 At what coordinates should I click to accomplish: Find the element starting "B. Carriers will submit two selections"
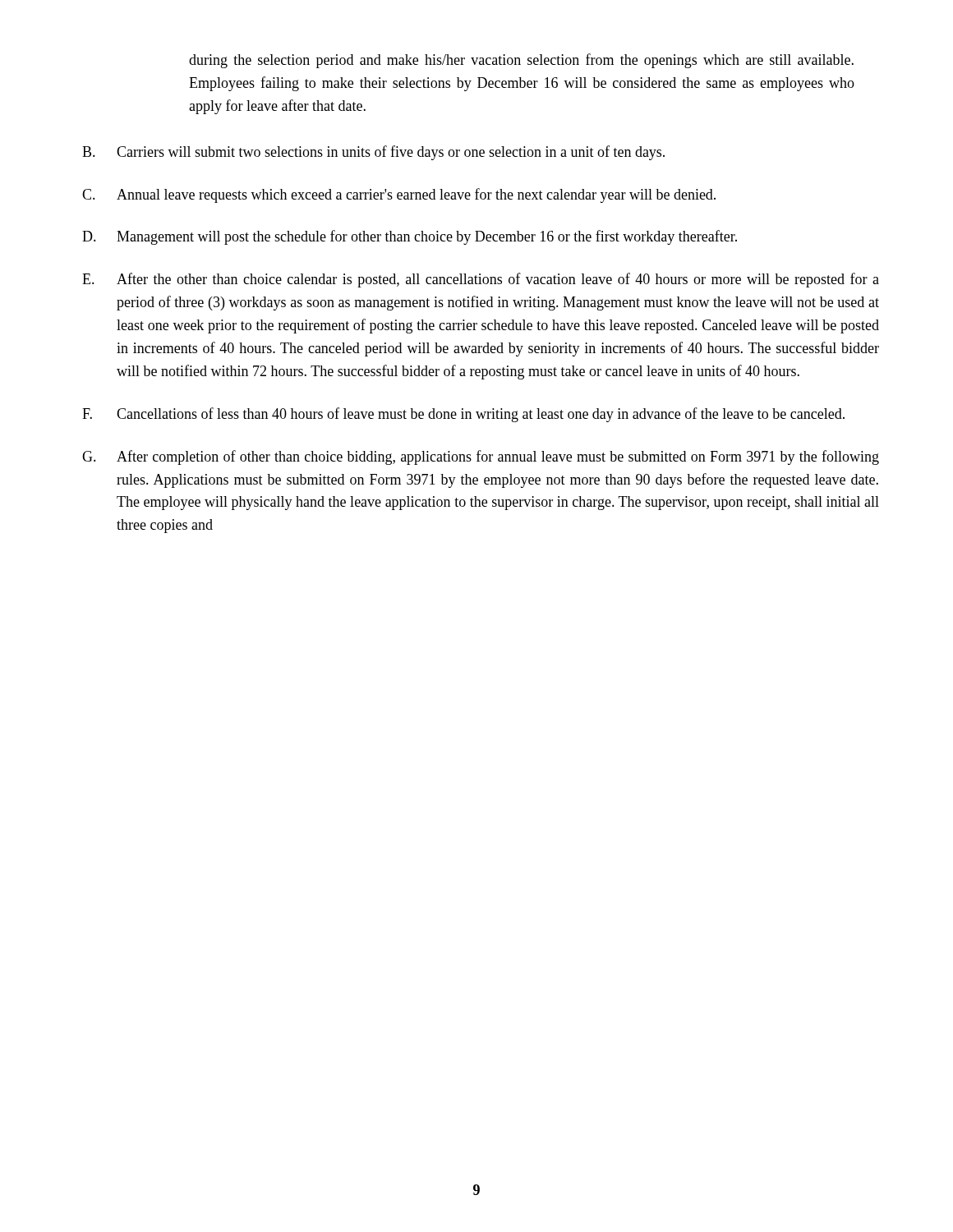pyautogui.click(x=481, y=152)
